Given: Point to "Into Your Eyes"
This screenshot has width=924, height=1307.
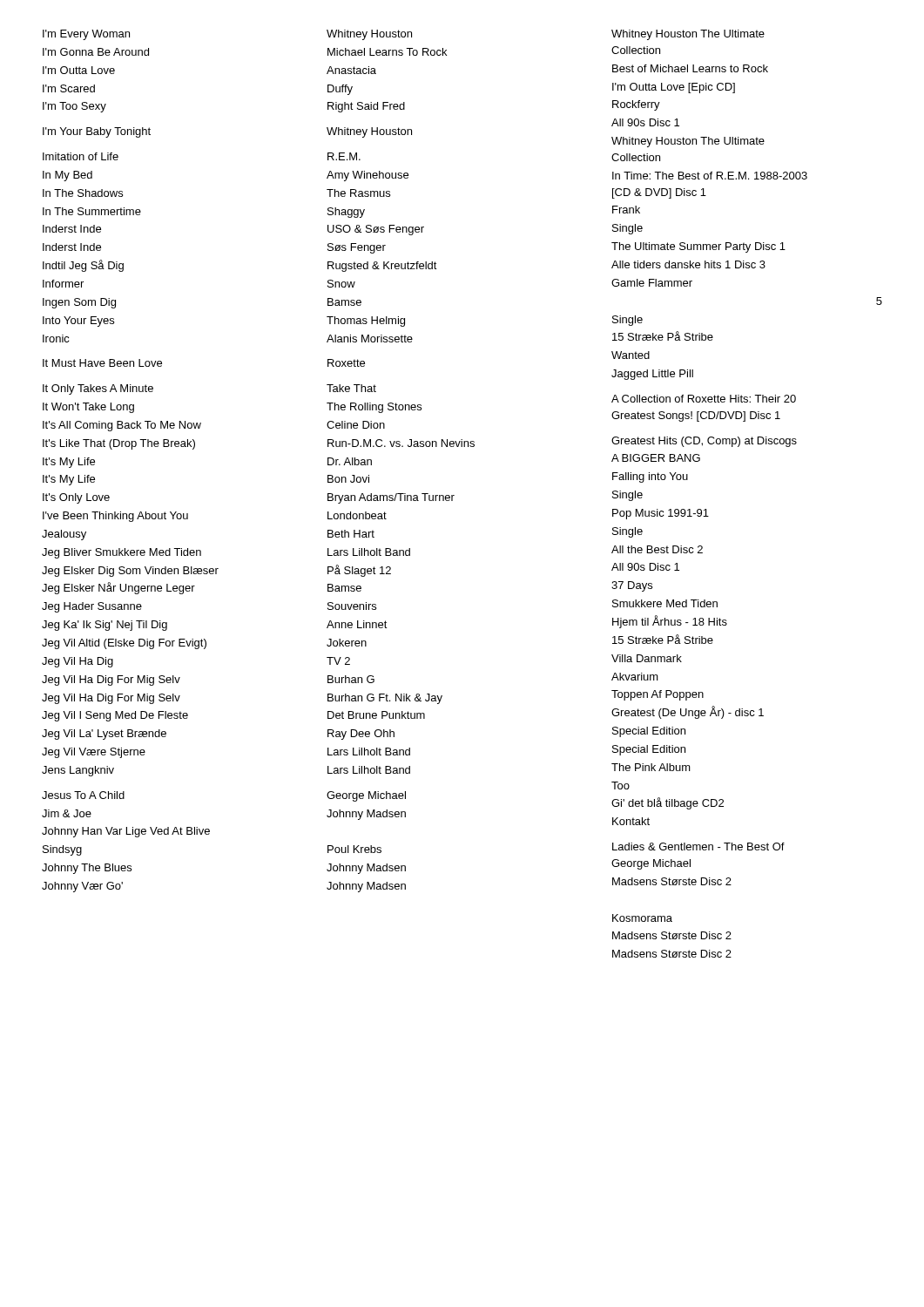Looking at the screenshot, I should 78,320.
